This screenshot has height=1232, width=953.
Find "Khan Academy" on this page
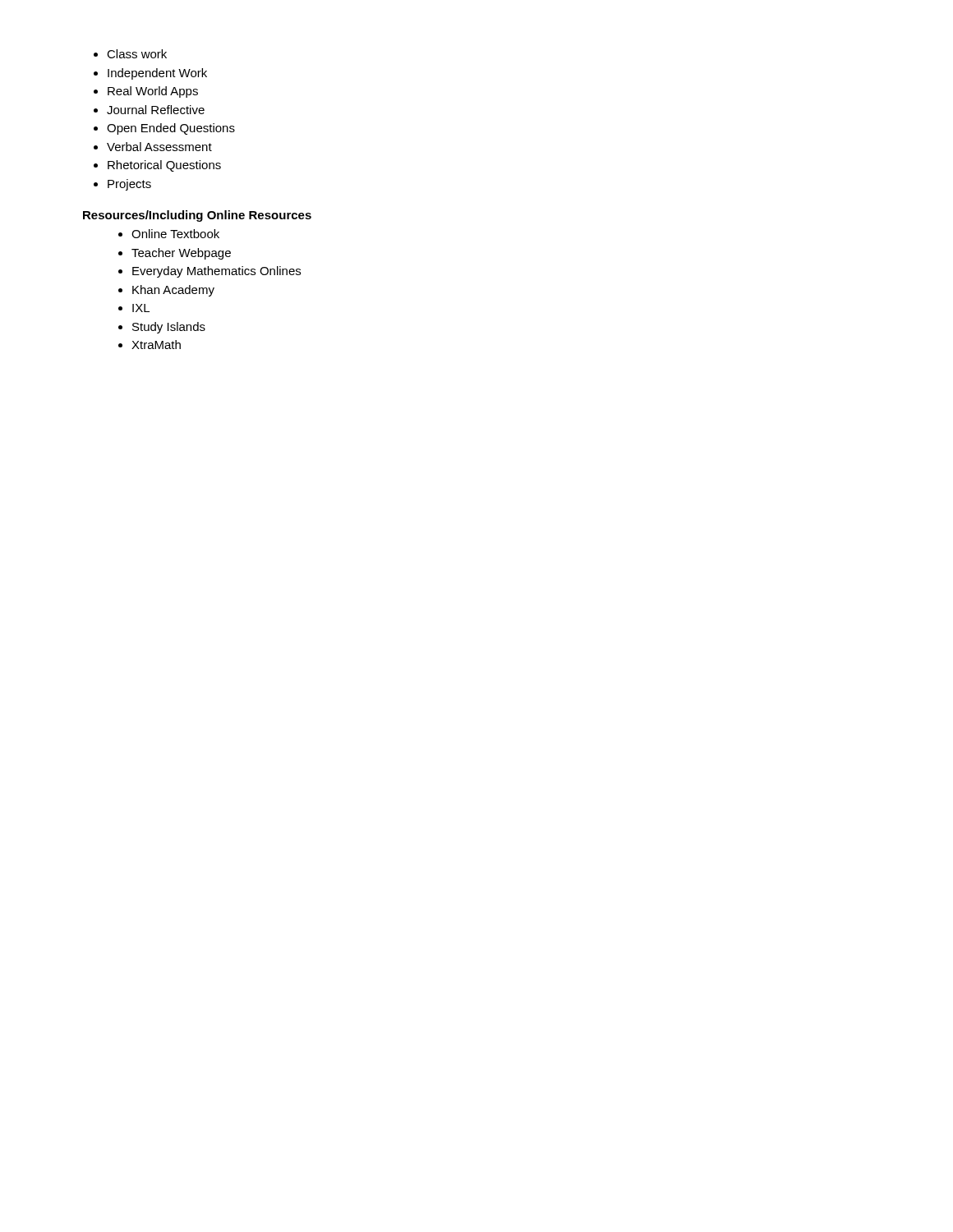[x=173, y=289]
